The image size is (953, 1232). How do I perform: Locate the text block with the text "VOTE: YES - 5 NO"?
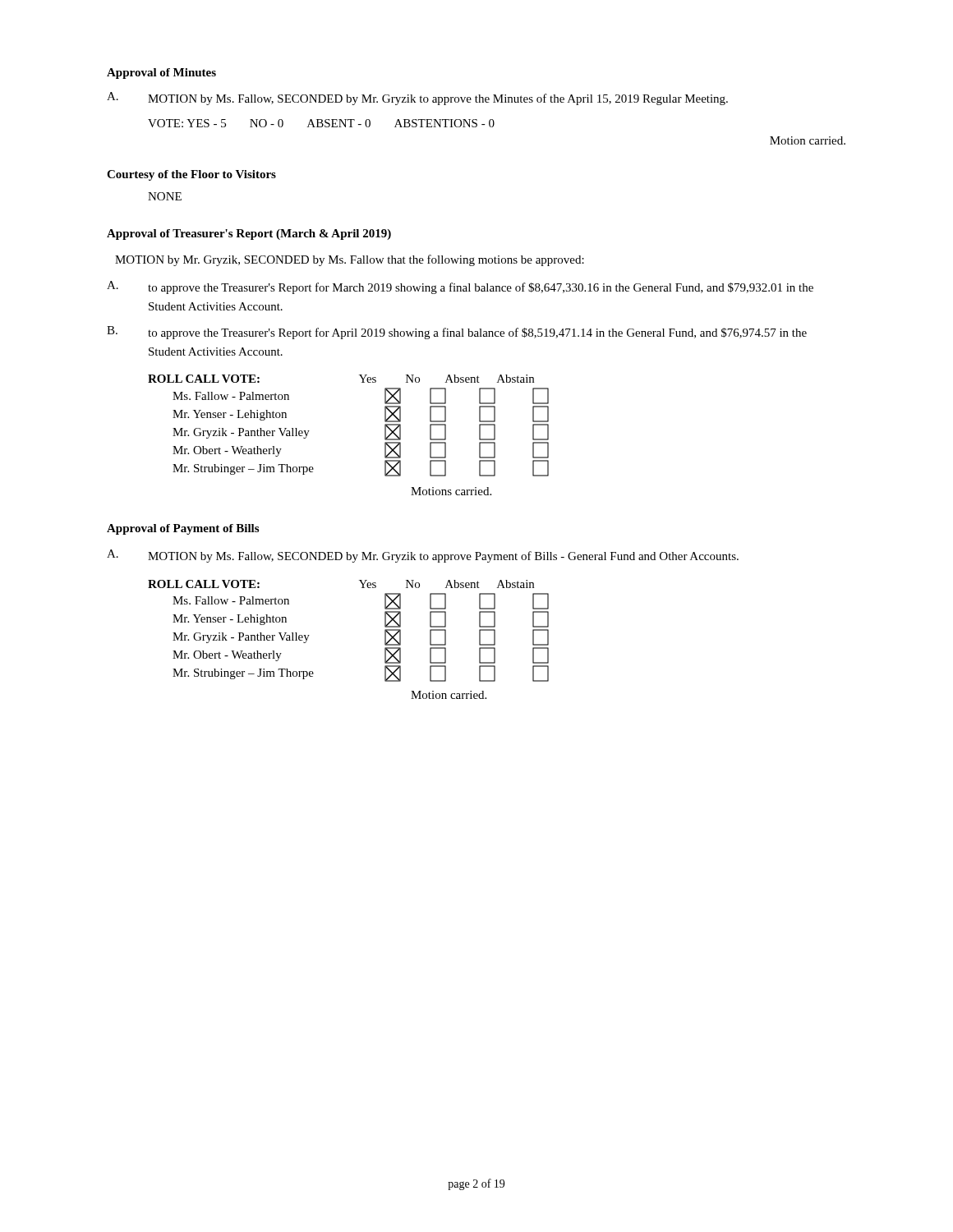(321, 123)
